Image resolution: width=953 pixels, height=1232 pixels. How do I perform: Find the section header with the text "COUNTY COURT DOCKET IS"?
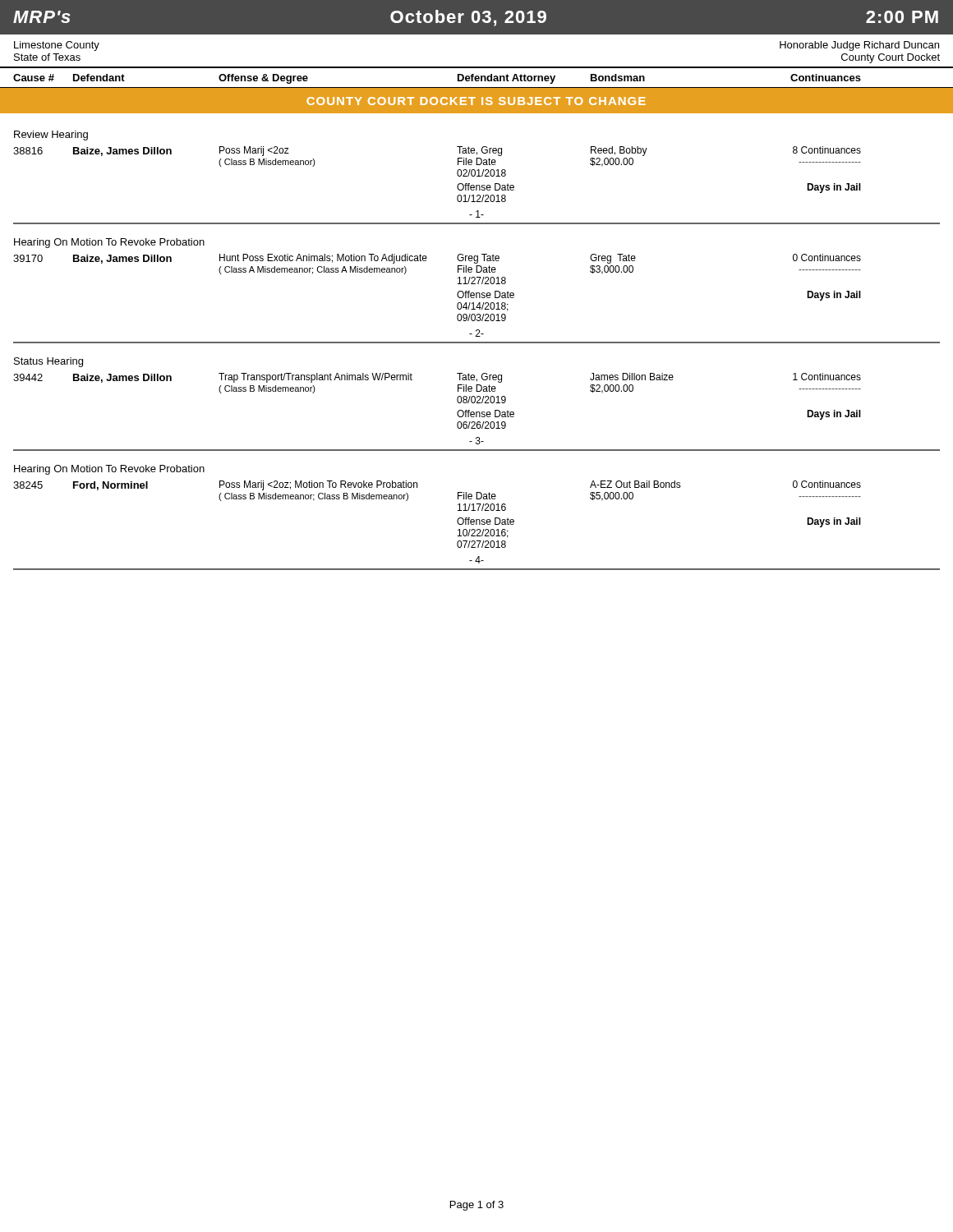point(476,101)
